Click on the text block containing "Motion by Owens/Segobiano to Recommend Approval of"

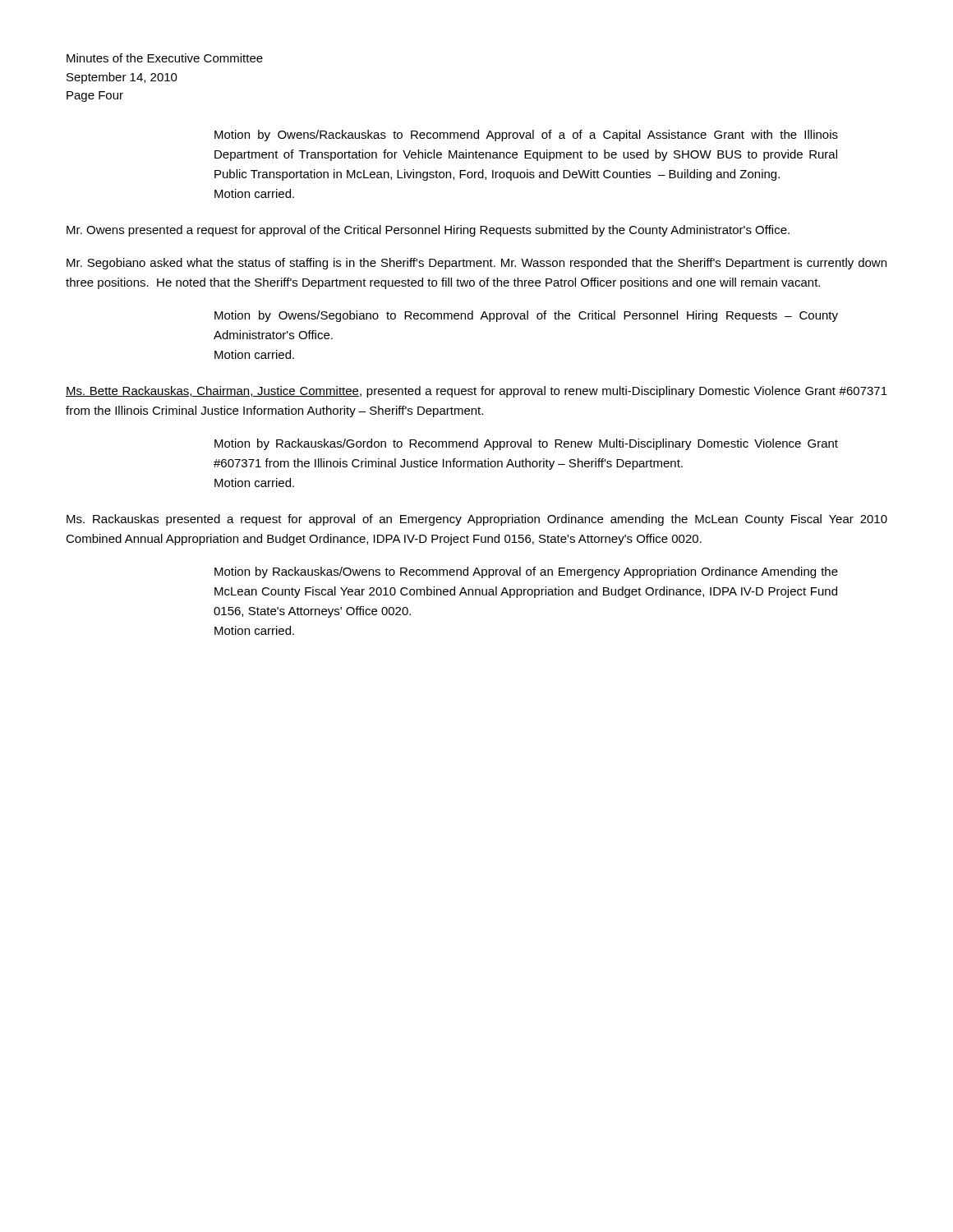click(526, 316)
